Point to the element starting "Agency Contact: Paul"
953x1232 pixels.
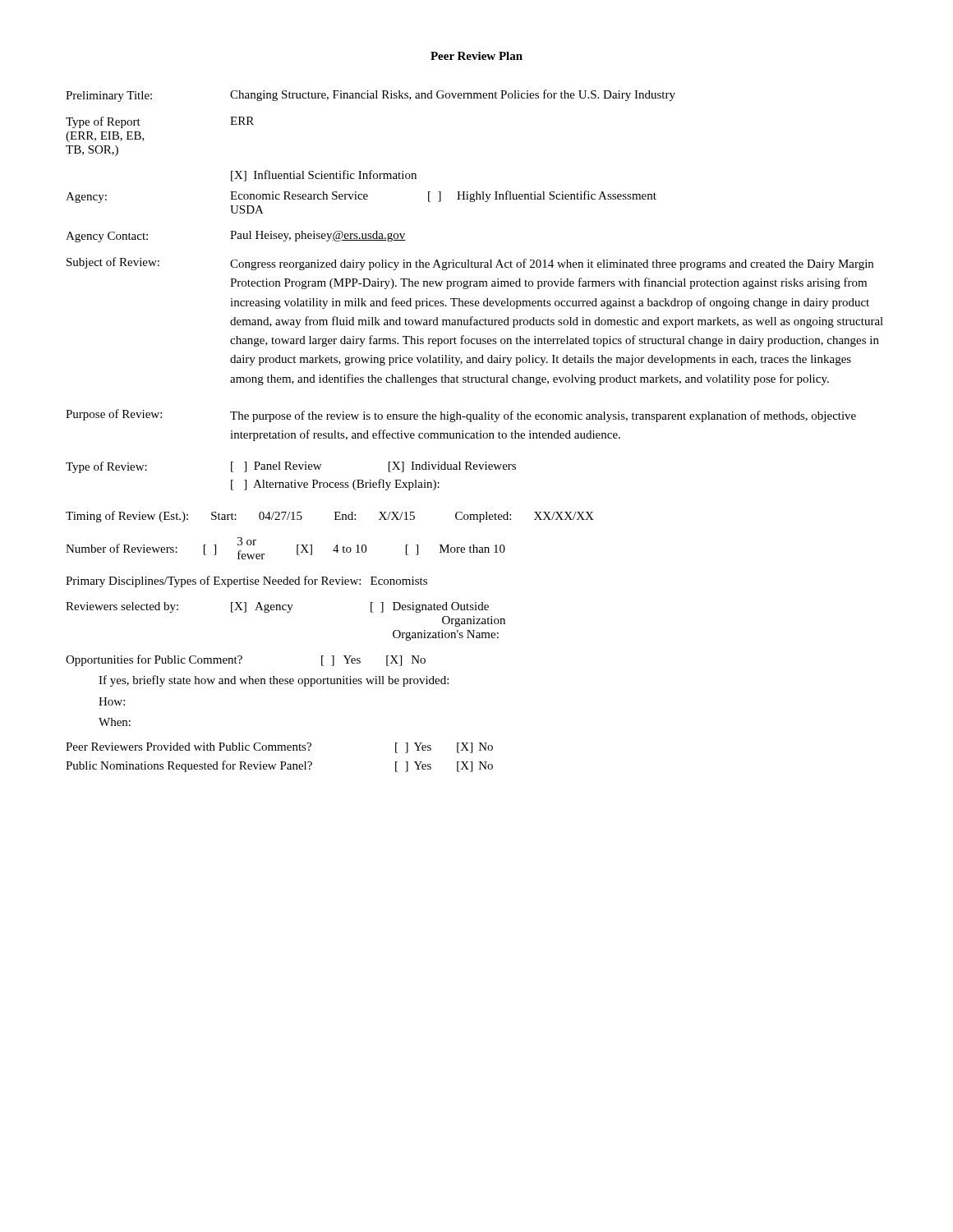pos(236,237)
